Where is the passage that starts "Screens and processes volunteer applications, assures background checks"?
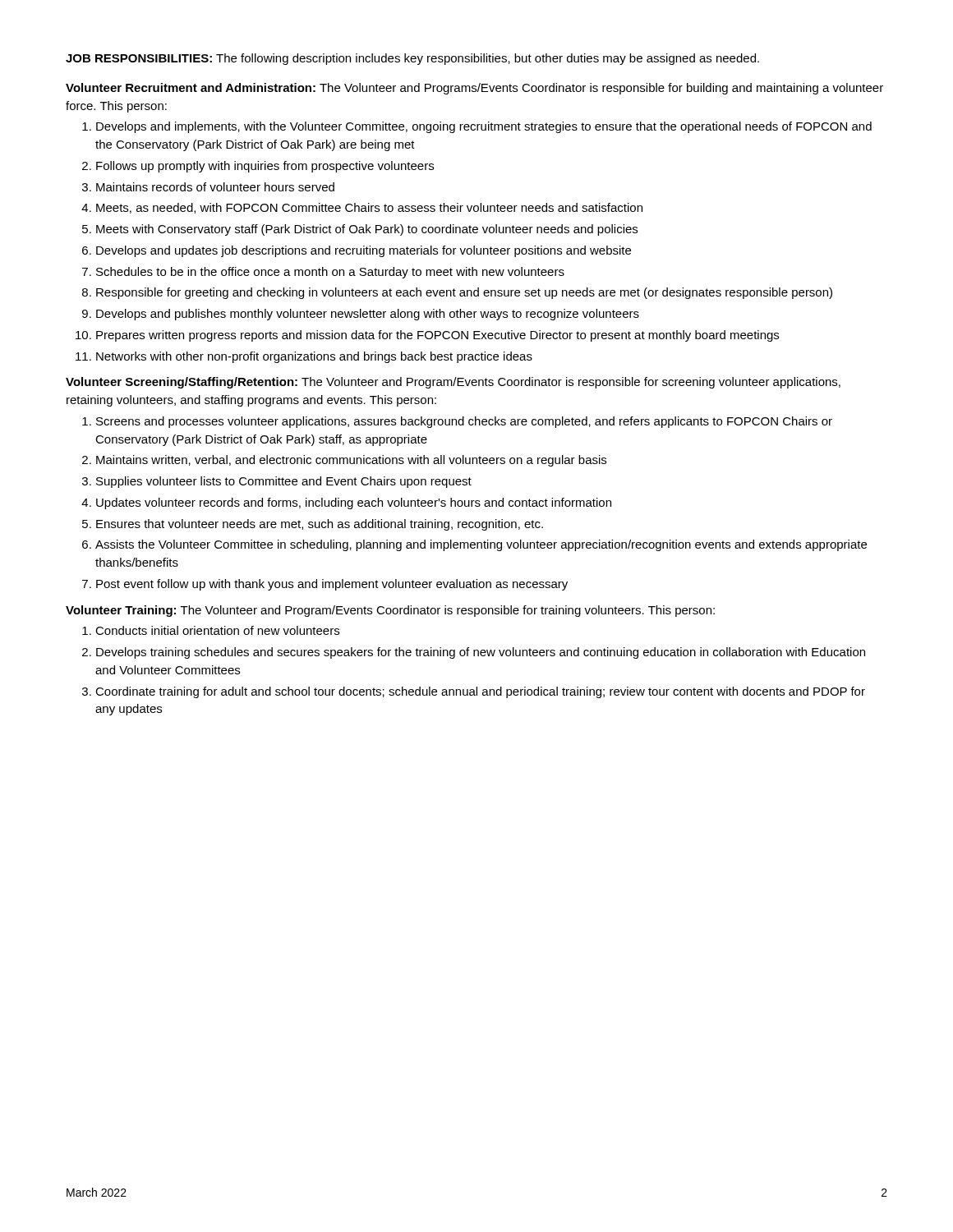Screen dimensions: 1232x953 click(464, 430)
